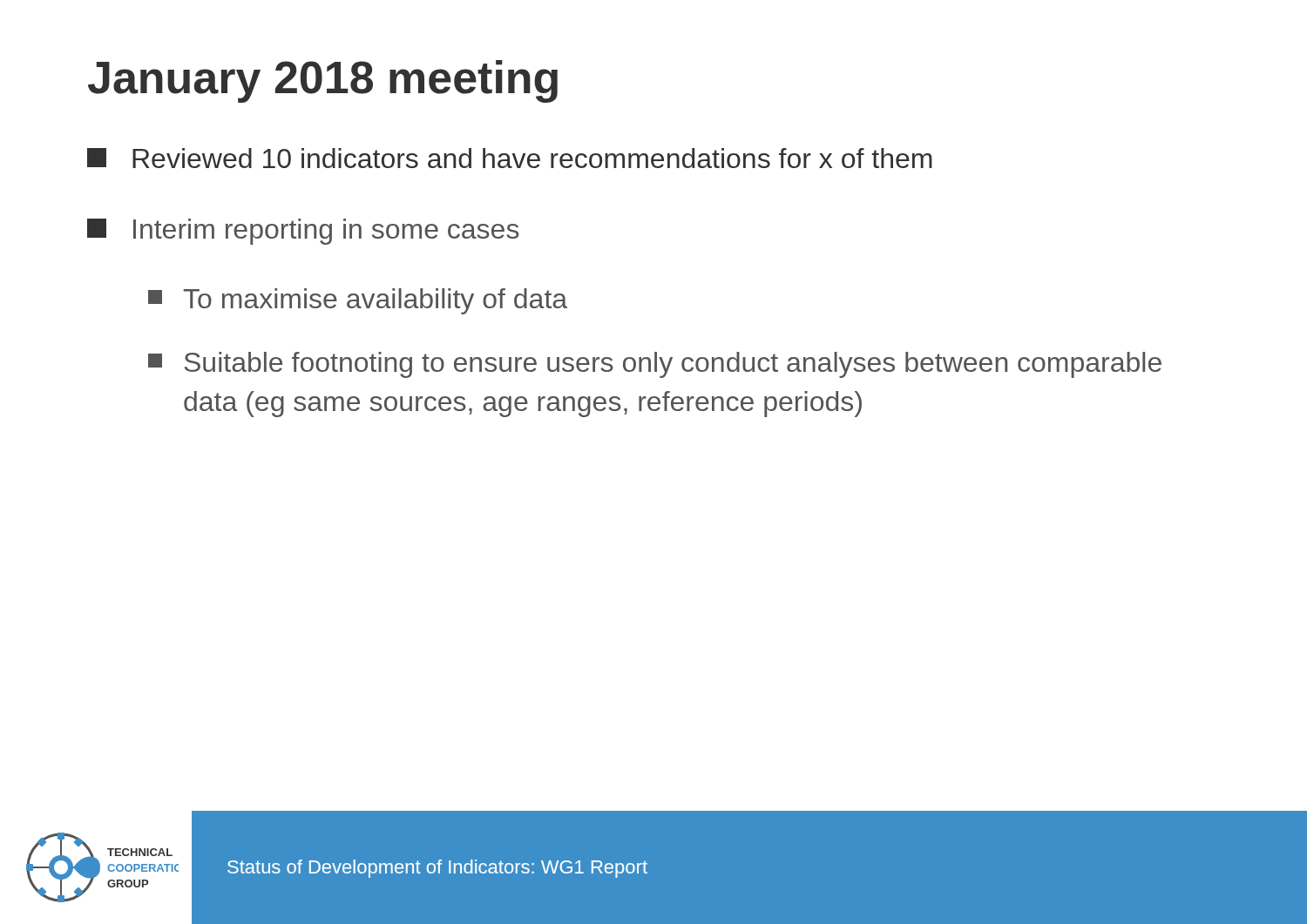Viewport: 1307px width, 924px height.
Task: Select the list item with the text "Suitable footnoting to"
Action: click(684, 382)
